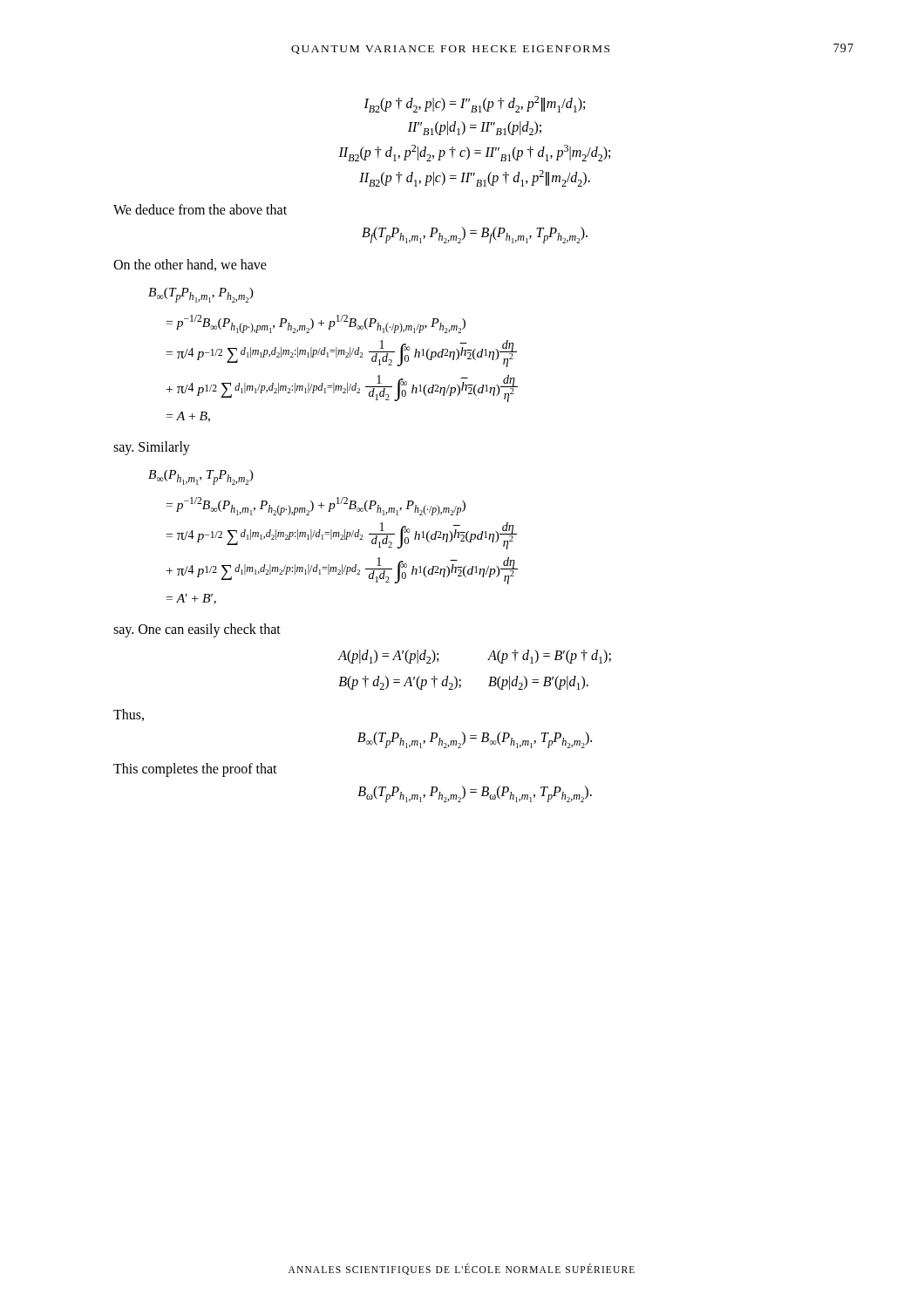Point to the text starting "II″B1(p|d1) = II″B1(p|d2);"
The image size is (924, 1308).
(475, 128)
